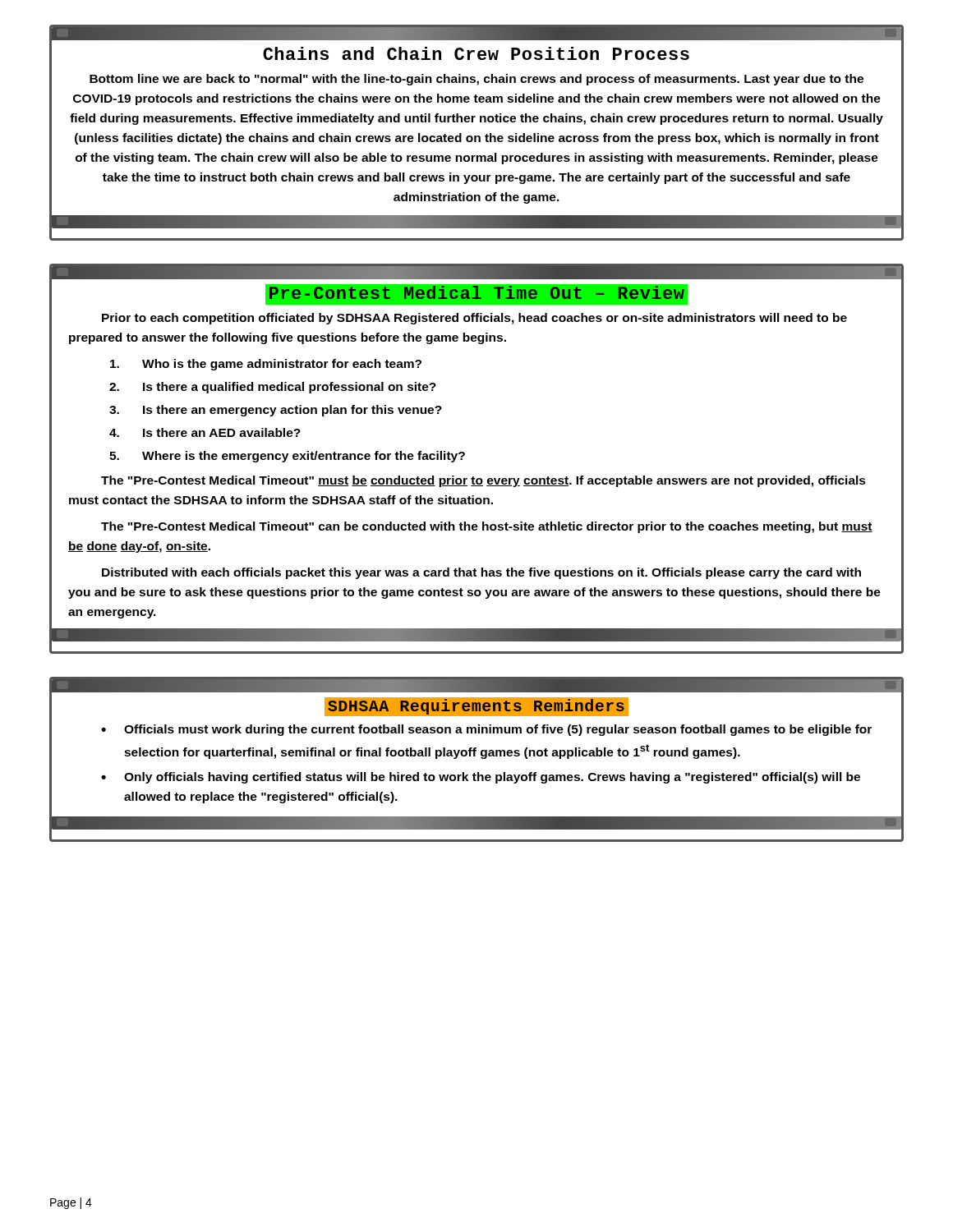Find the block on this page that starts "5.Where is the emergency exit/entrance for the"
The height and width of the screenshot is (1232, 953).
point(476,456)
